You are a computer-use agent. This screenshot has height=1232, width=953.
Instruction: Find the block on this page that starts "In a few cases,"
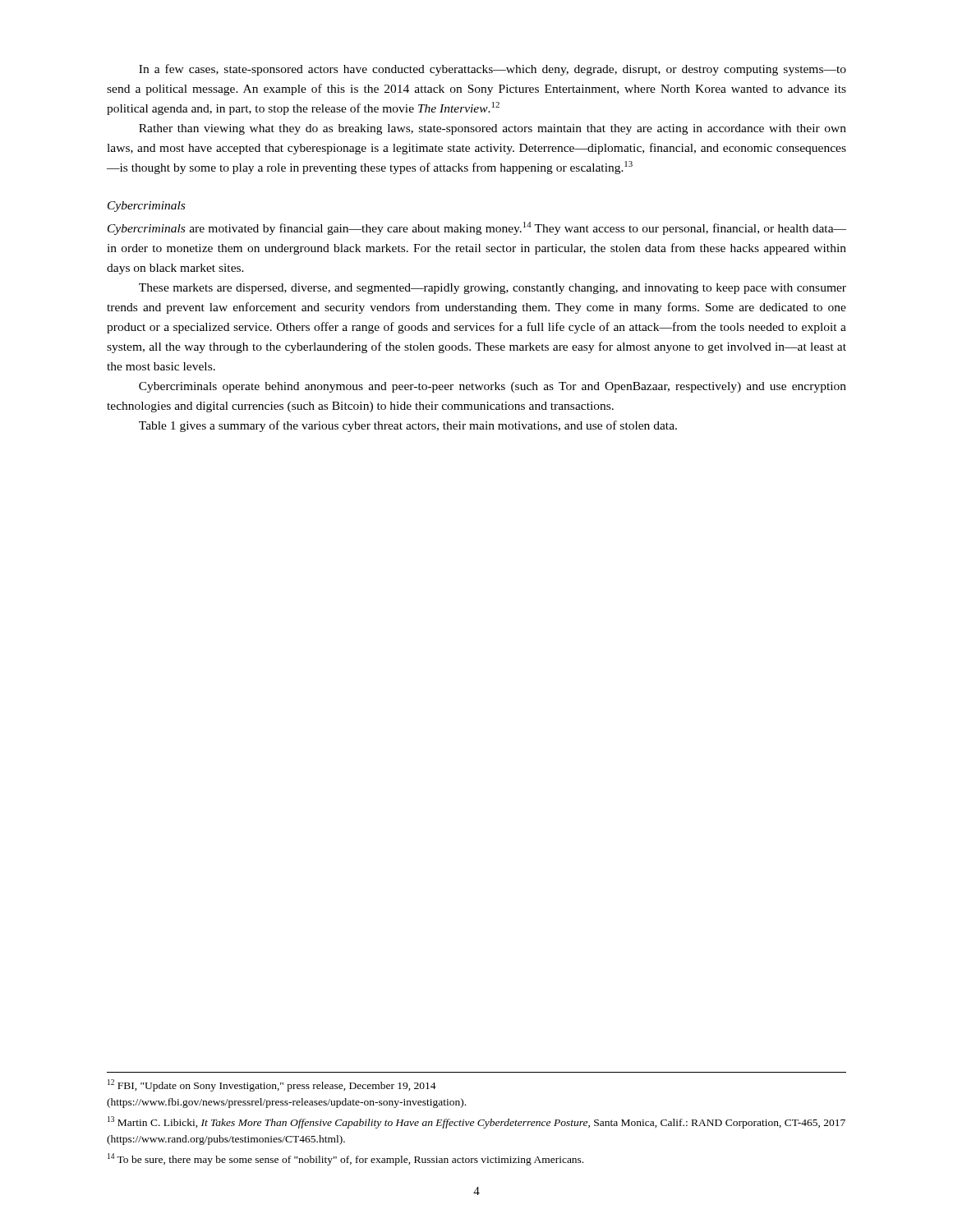pyautogui.click(x=476, y=88)
